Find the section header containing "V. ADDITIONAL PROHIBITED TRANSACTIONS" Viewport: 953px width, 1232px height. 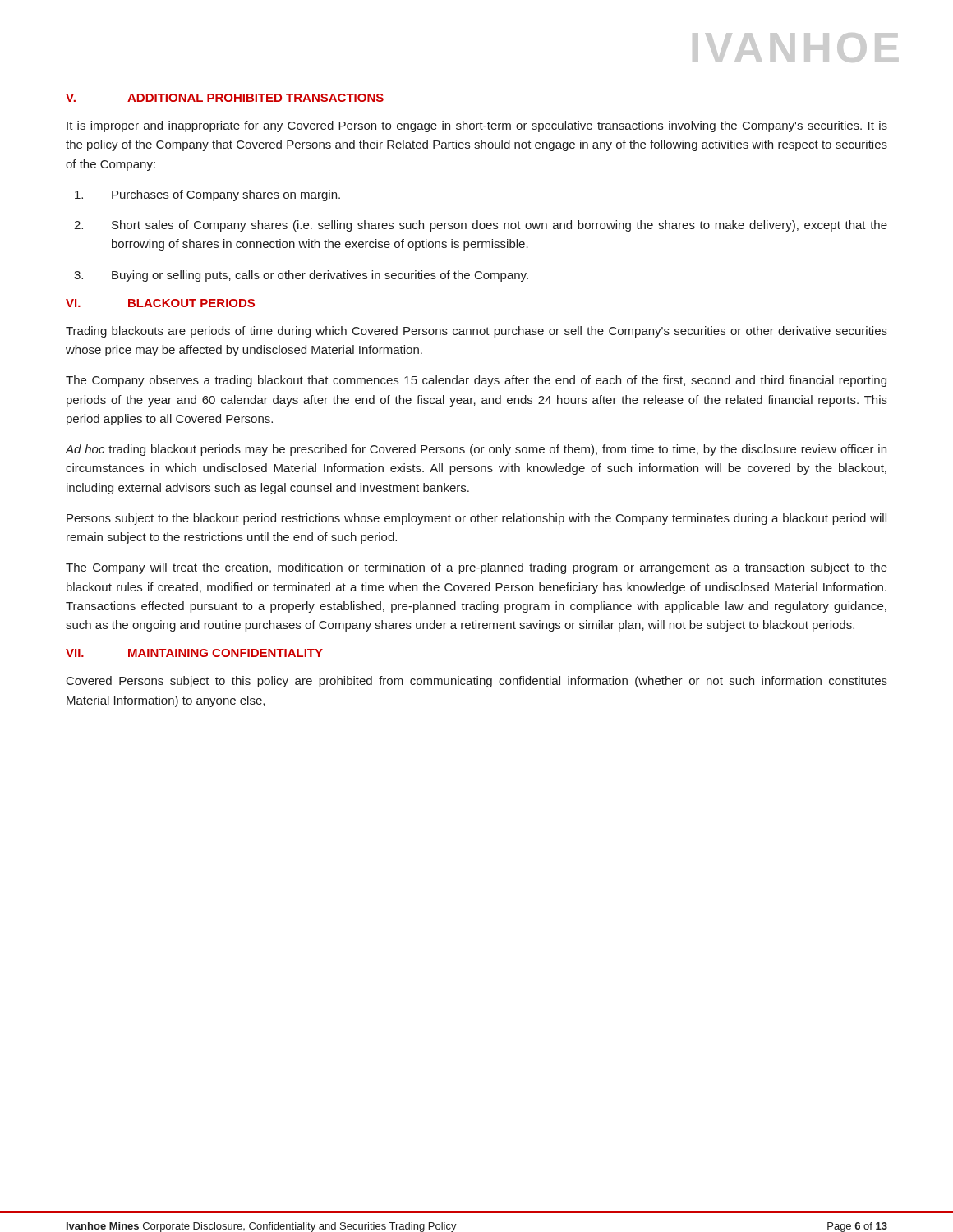coord(225,97)
